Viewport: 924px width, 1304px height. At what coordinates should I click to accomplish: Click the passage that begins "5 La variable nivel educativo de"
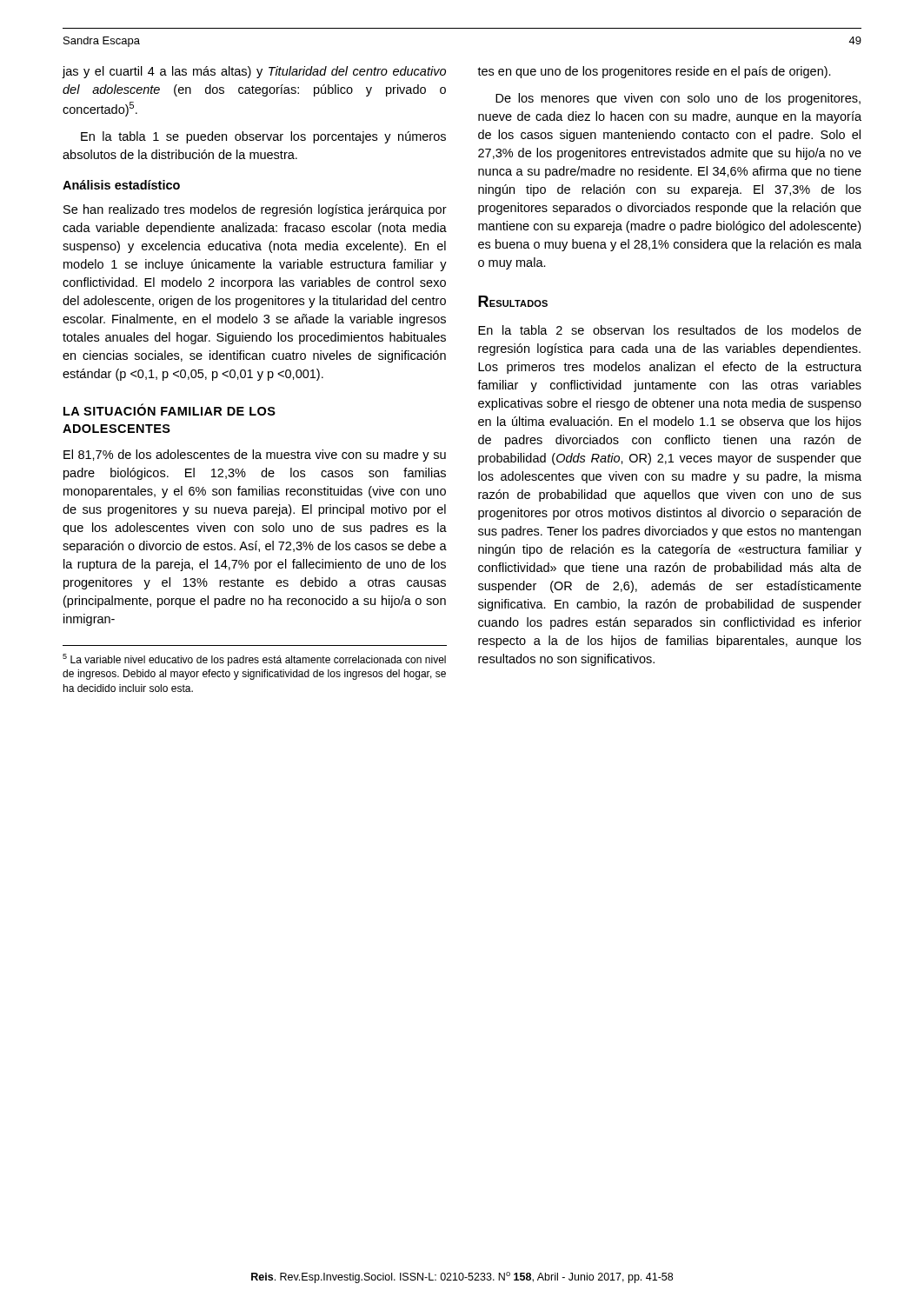pyautogui.click(x=254, y=673)
